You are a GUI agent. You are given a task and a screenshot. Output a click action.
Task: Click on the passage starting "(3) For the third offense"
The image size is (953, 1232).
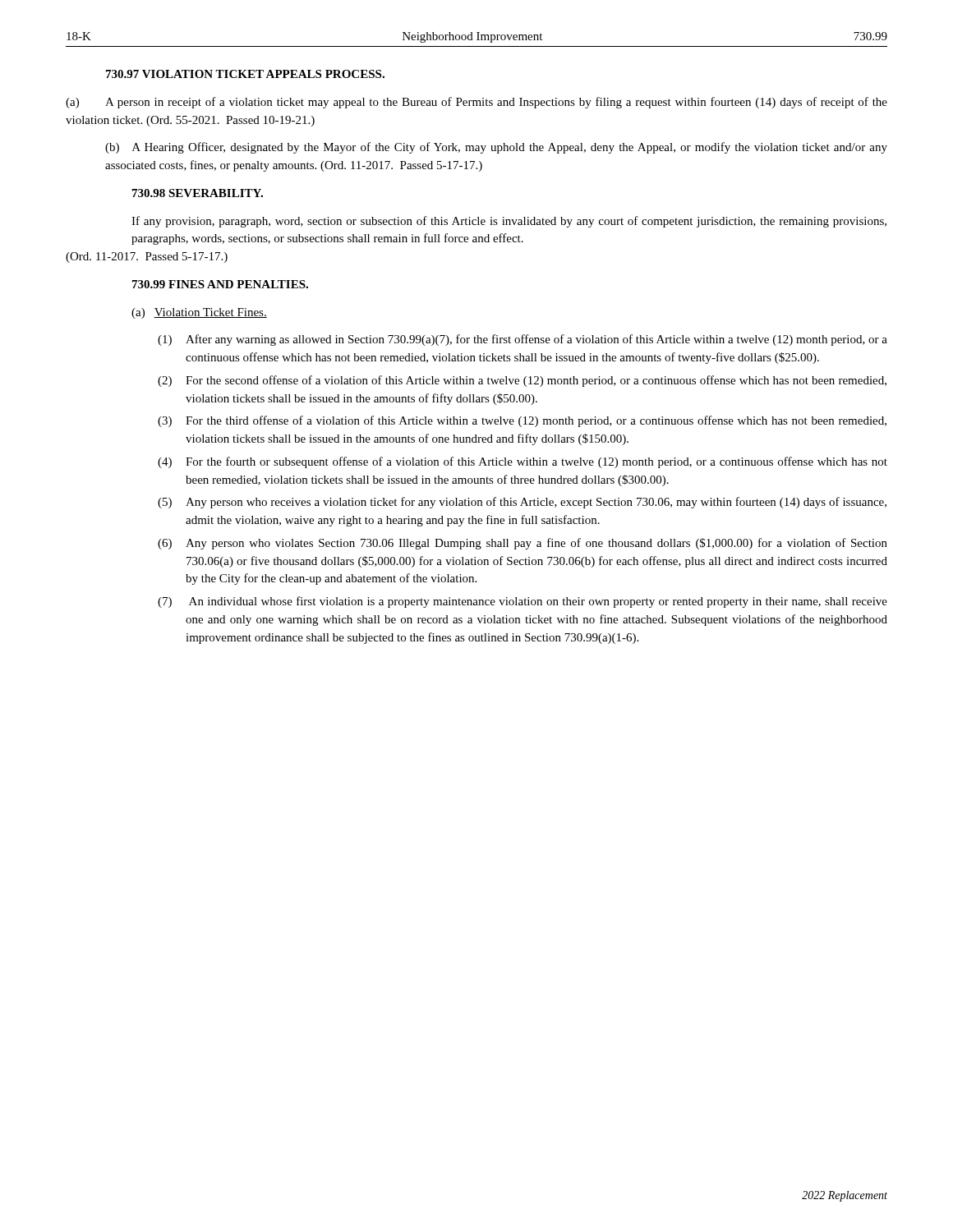tap(522, 430)
